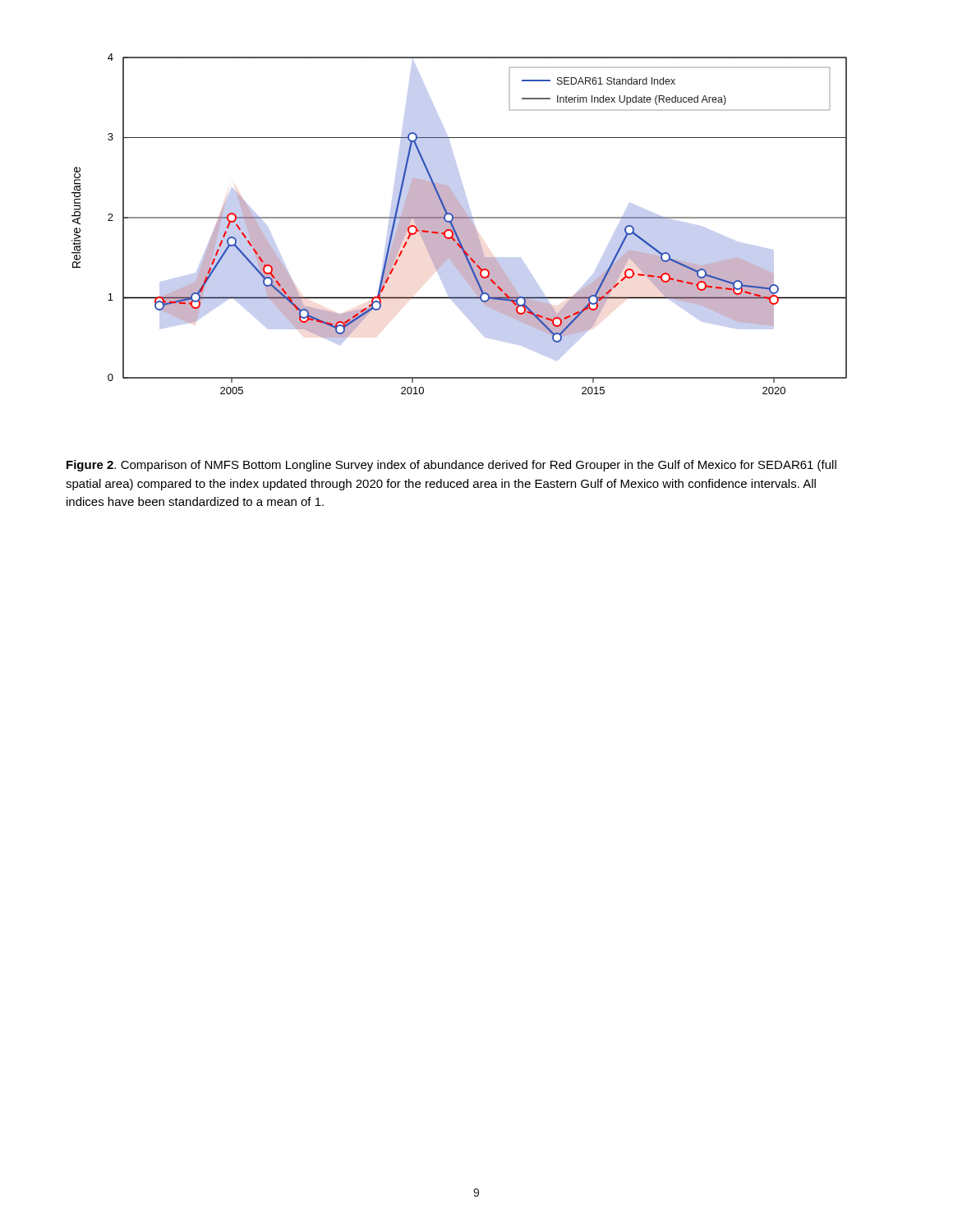
Task: Locate the continuous plot
Action: (468, 246)
